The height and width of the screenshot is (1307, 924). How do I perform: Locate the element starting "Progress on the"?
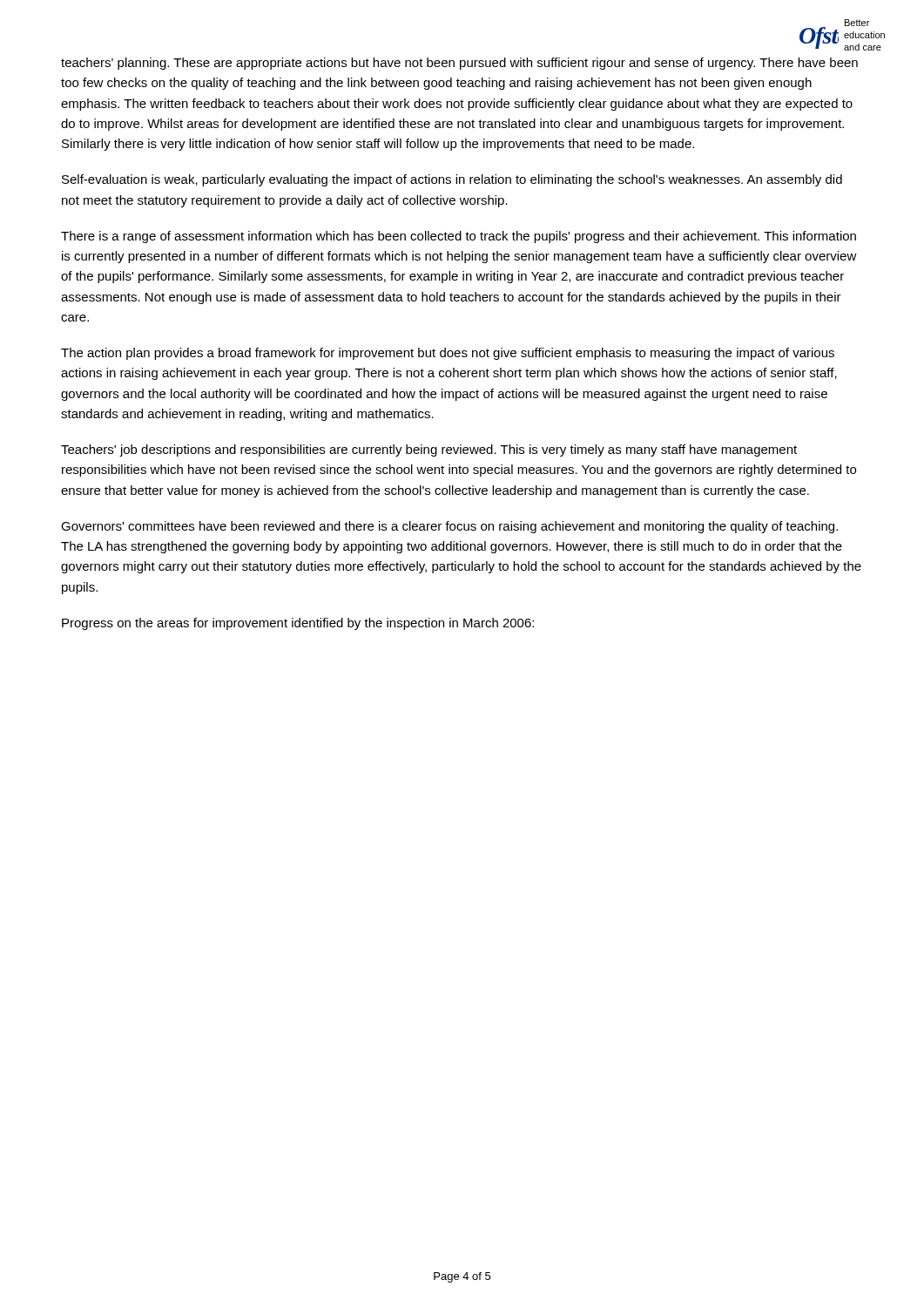point(298,622)
